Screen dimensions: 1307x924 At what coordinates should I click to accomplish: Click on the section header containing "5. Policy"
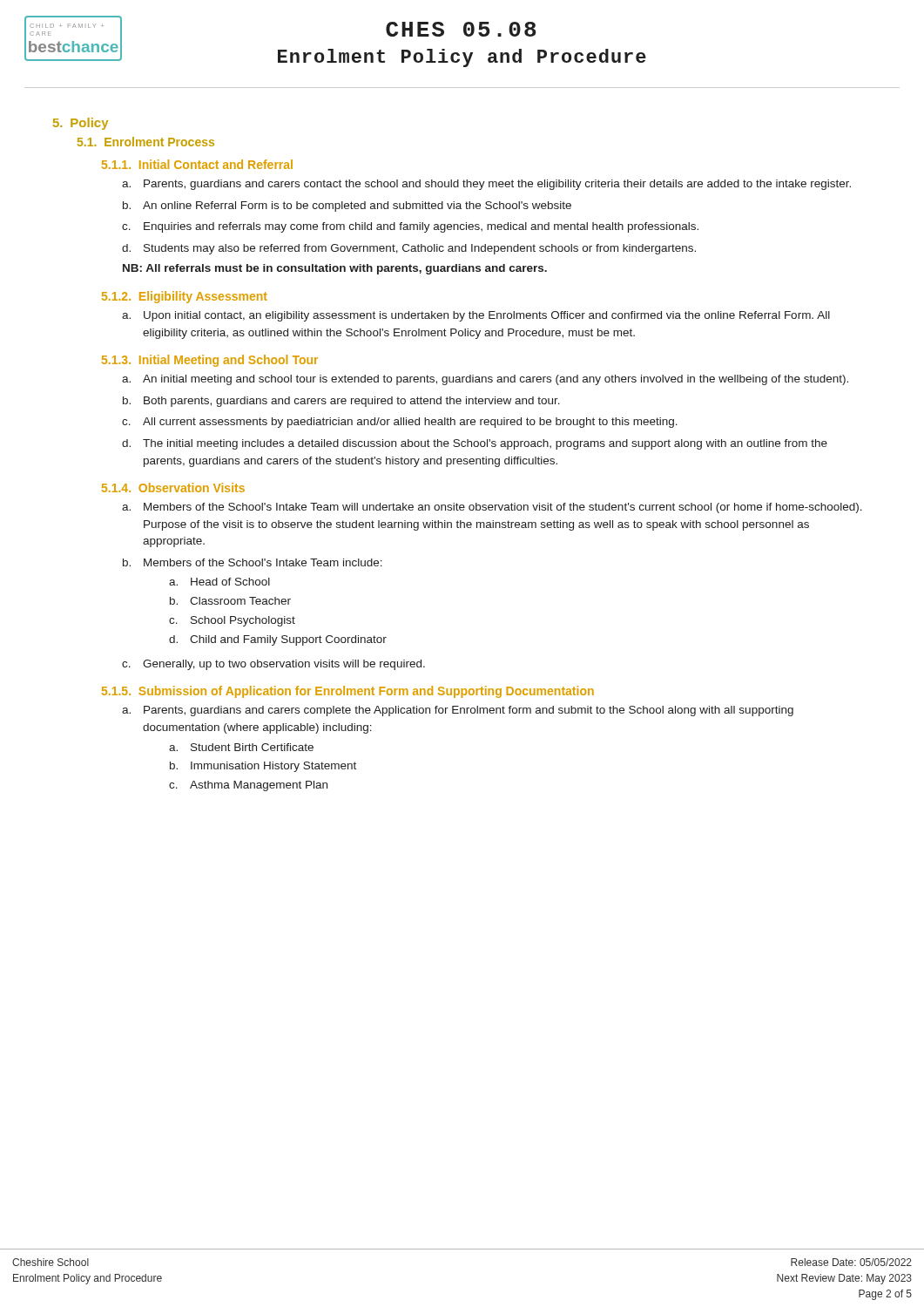click(x=80, y=122)
